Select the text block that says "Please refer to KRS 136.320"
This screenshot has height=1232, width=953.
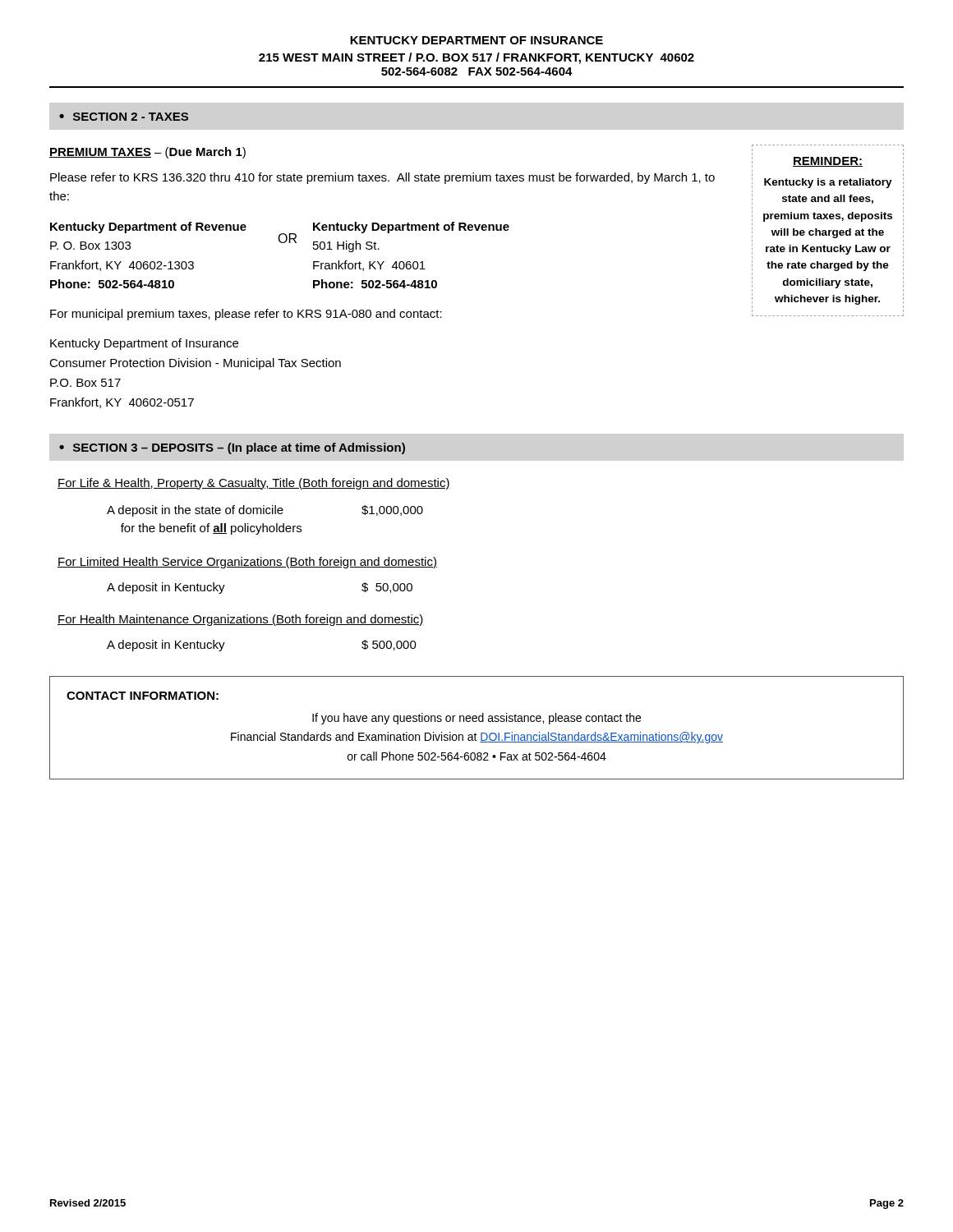[382, 186]
